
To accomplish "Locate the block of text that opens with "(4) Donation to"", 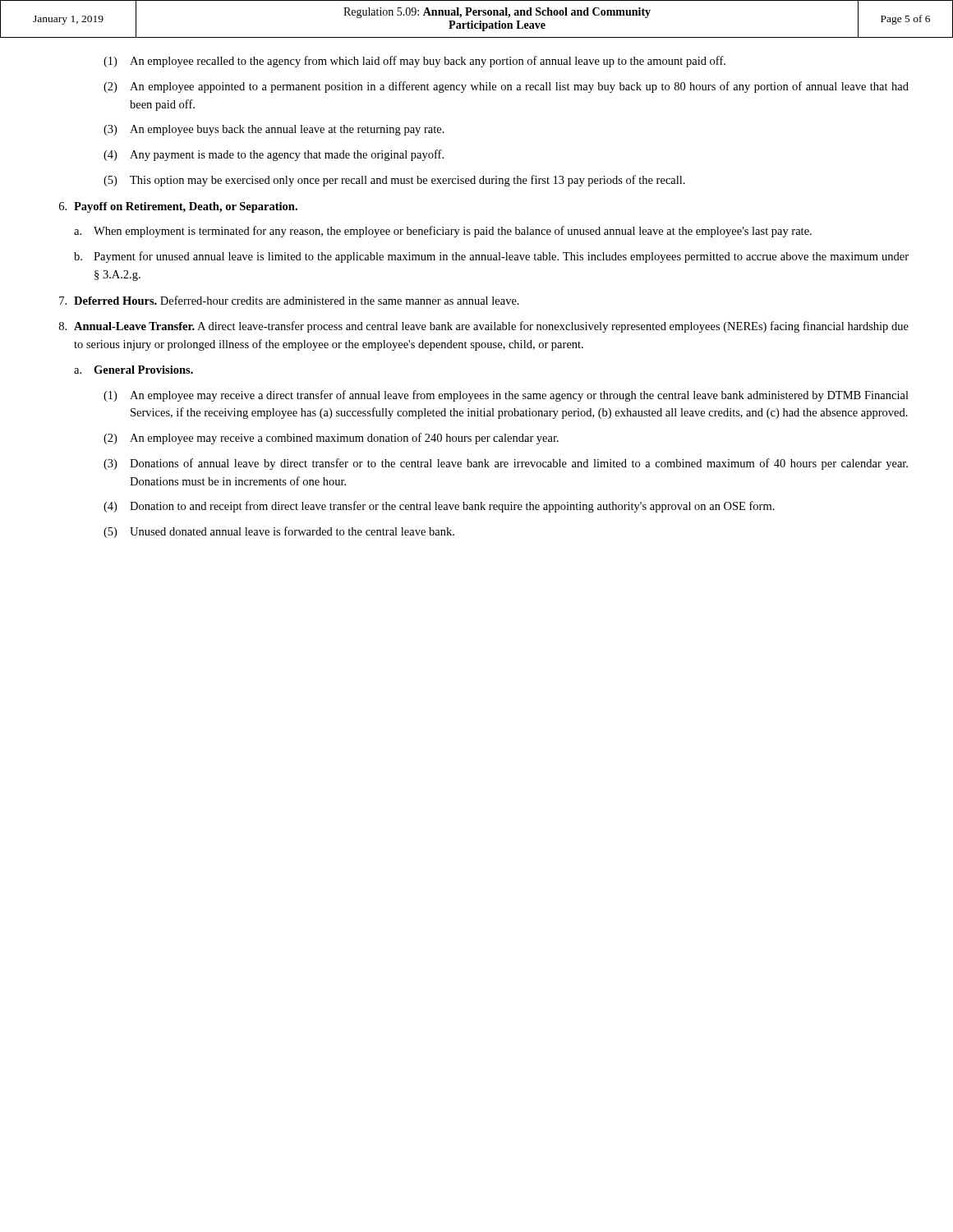I will tap(506, 507).
